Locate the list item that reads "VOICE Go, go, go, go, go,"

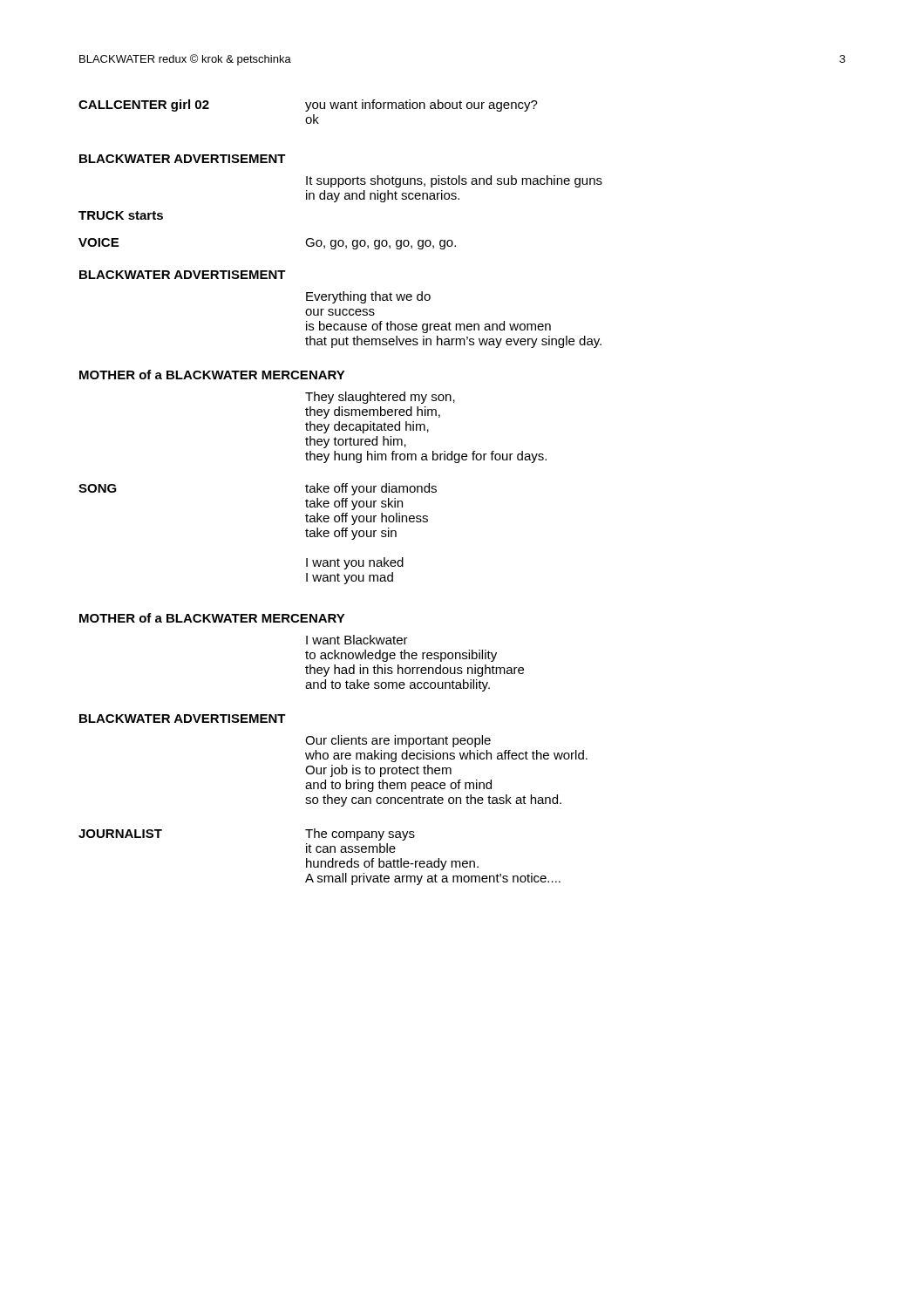(x=462, y=242)
